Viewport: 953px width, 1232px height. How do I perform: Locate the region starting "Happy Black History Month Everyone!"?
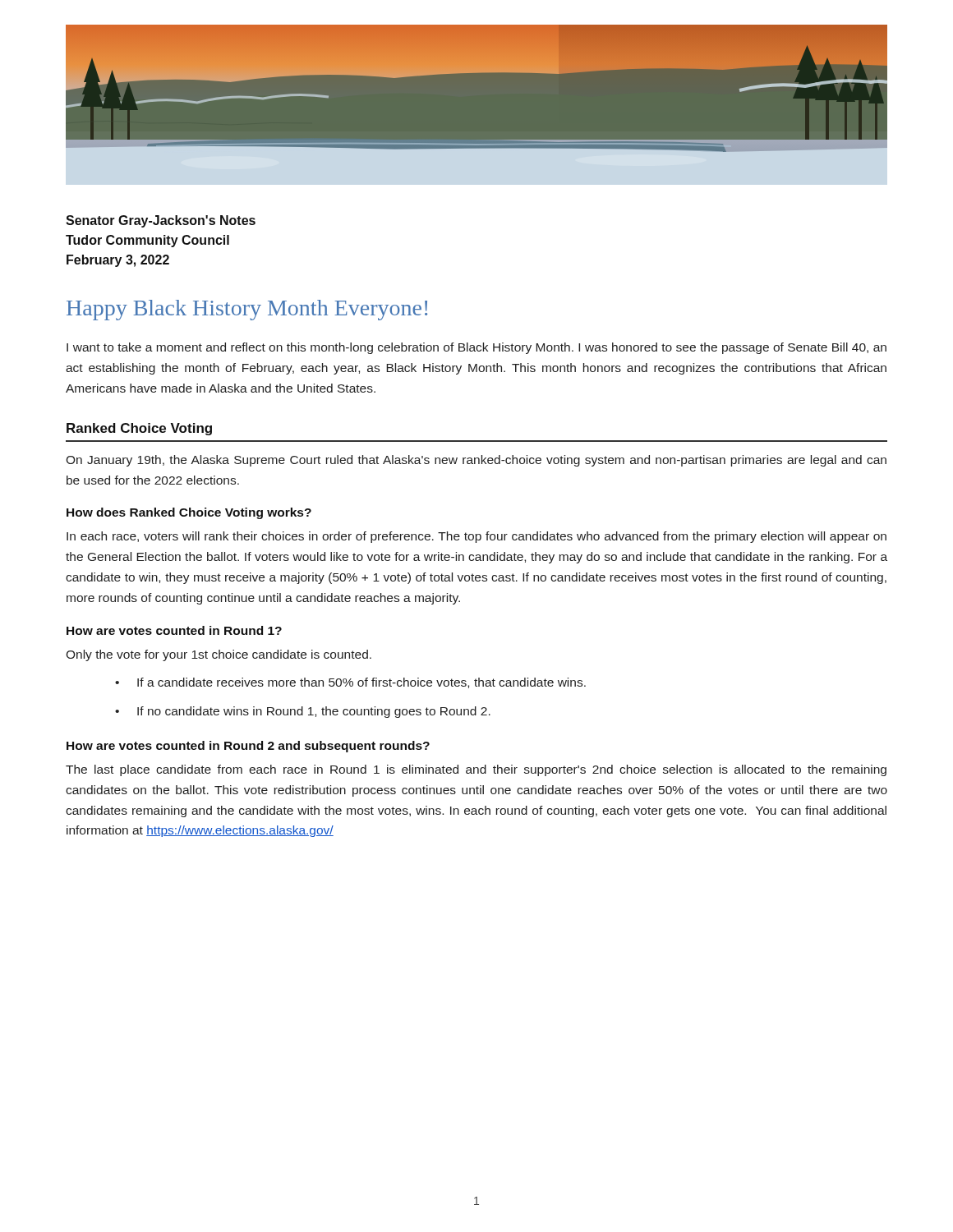point(248,308)
